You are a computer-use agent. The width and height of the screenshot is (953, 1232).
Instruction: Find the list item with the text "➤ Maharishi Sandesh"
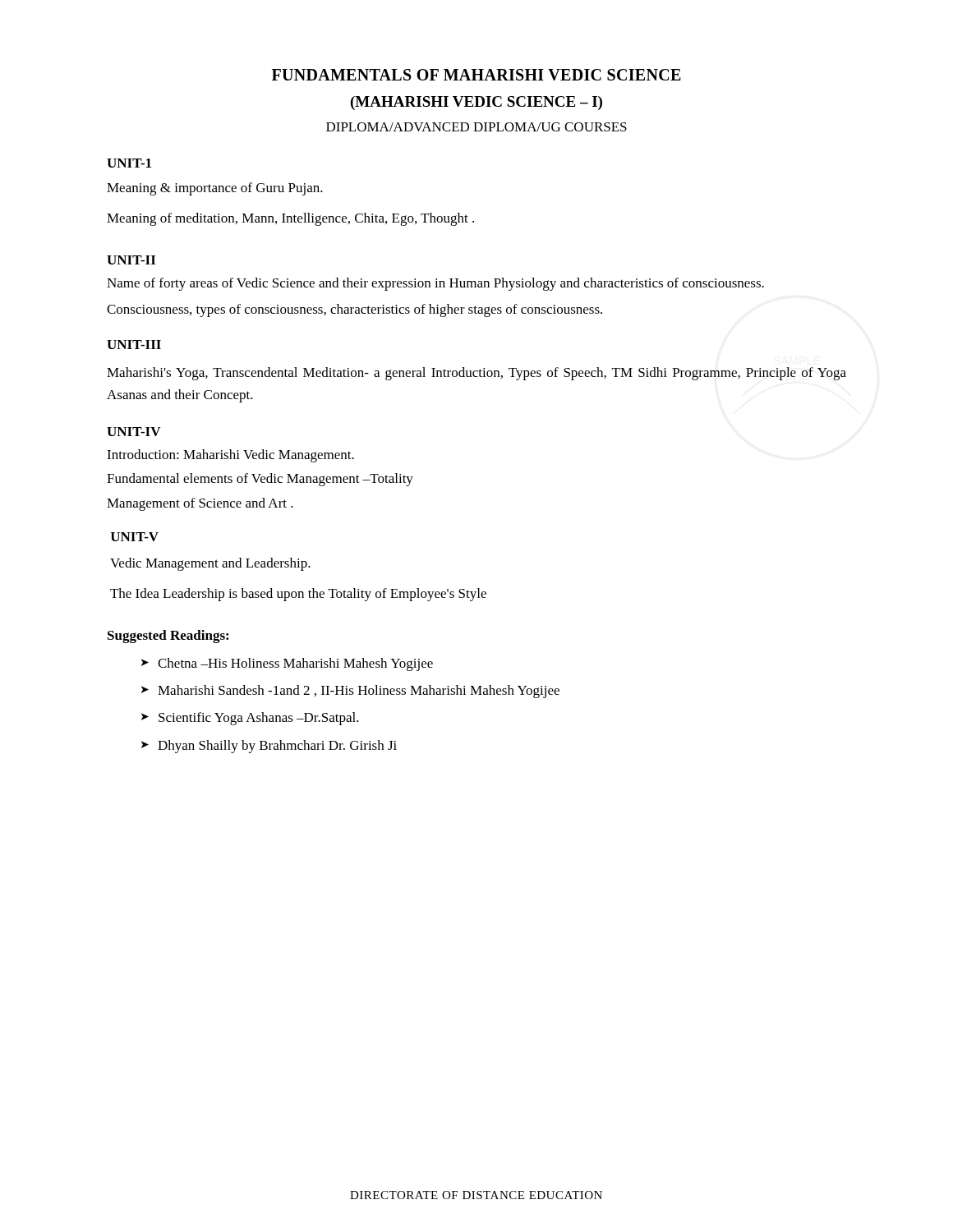[350, 691]
